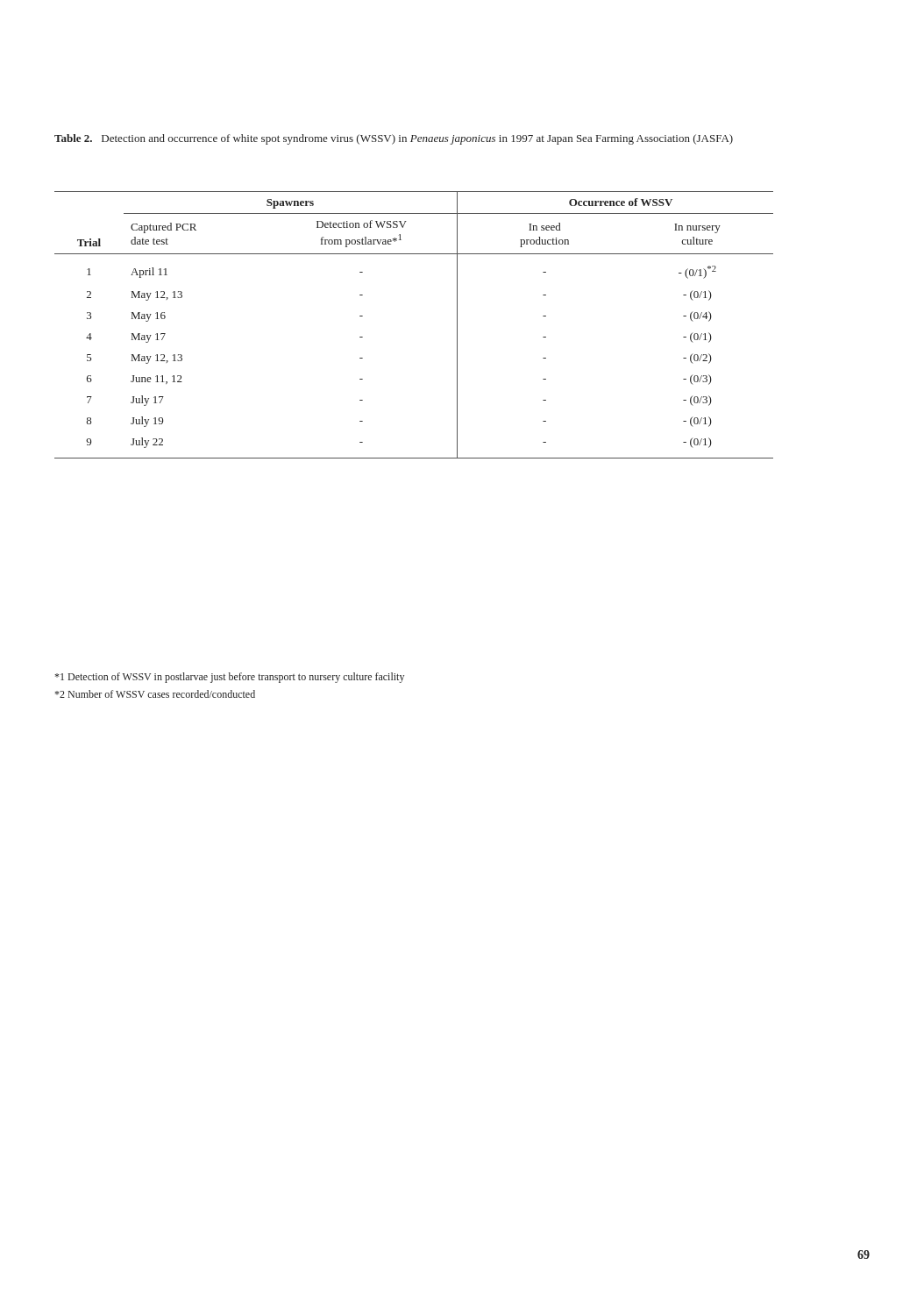The height and width of the screenshot is (1315, 924).
Task: Navigate to the block starting "Table 2. Detection"
Action: coord(394,138)
